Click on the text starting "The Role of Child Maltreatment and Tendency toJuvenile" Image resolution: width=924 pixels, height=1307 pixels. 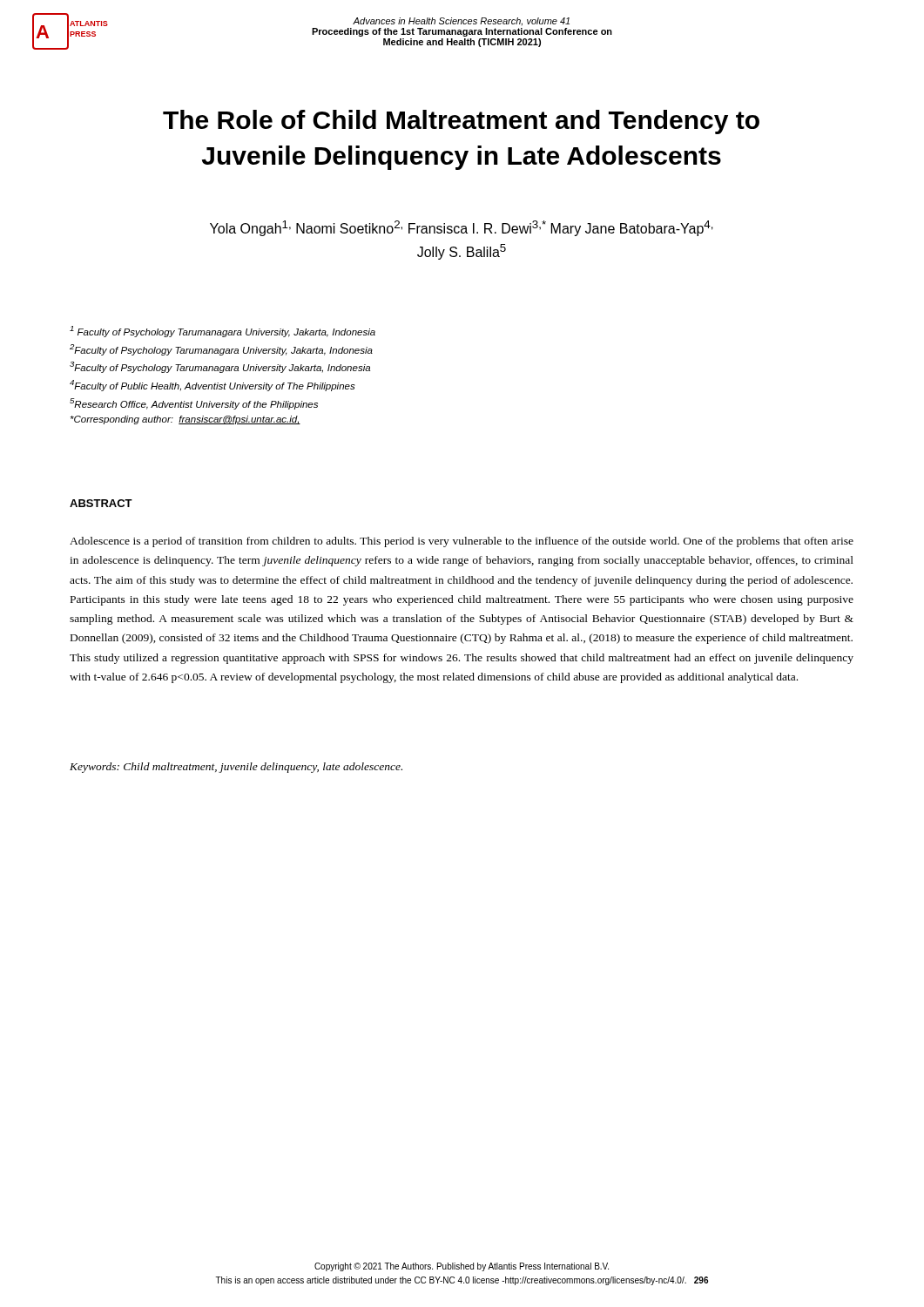coord(462,138)
